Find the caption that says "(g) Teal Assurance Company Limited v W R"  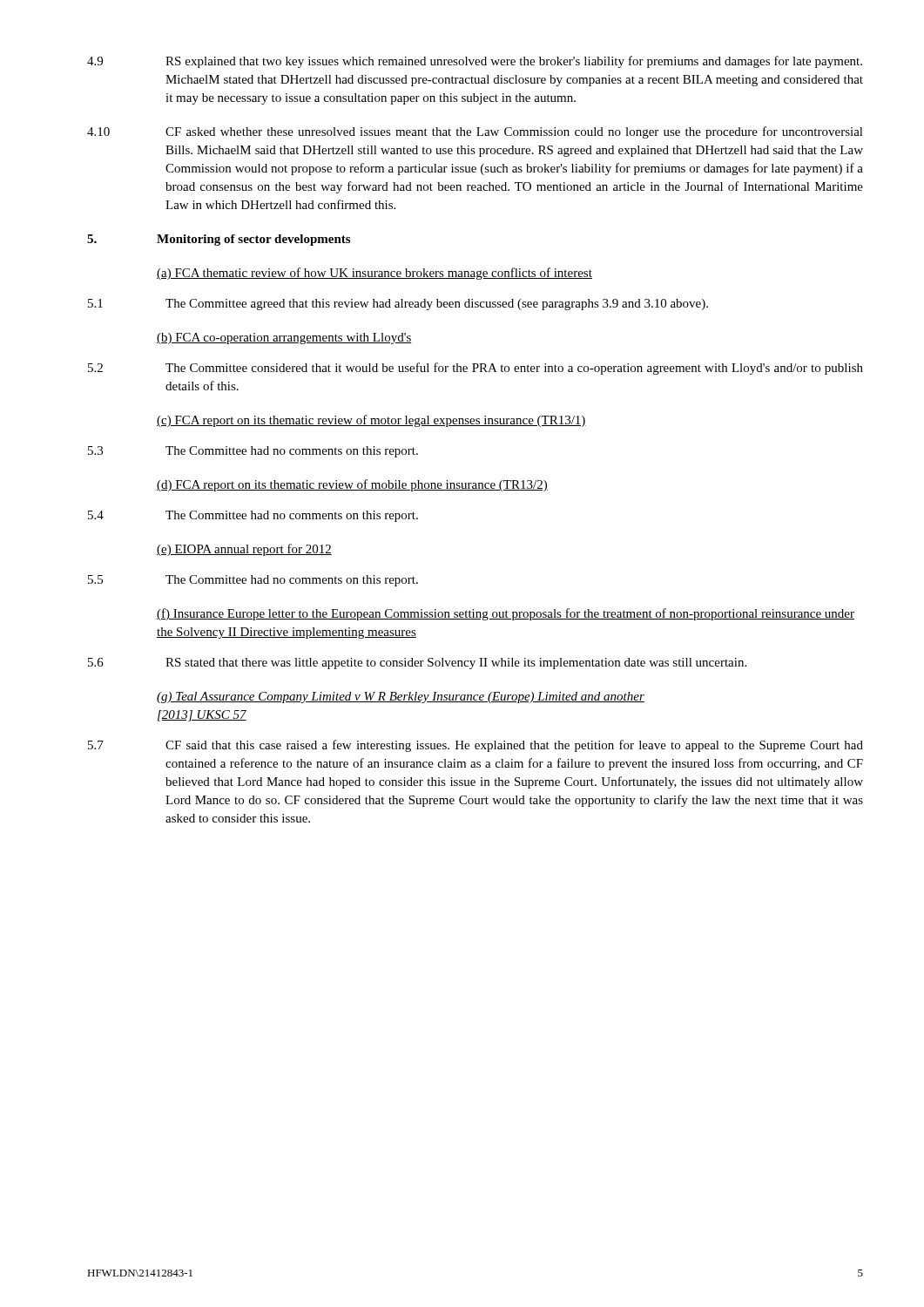point(401,705)
